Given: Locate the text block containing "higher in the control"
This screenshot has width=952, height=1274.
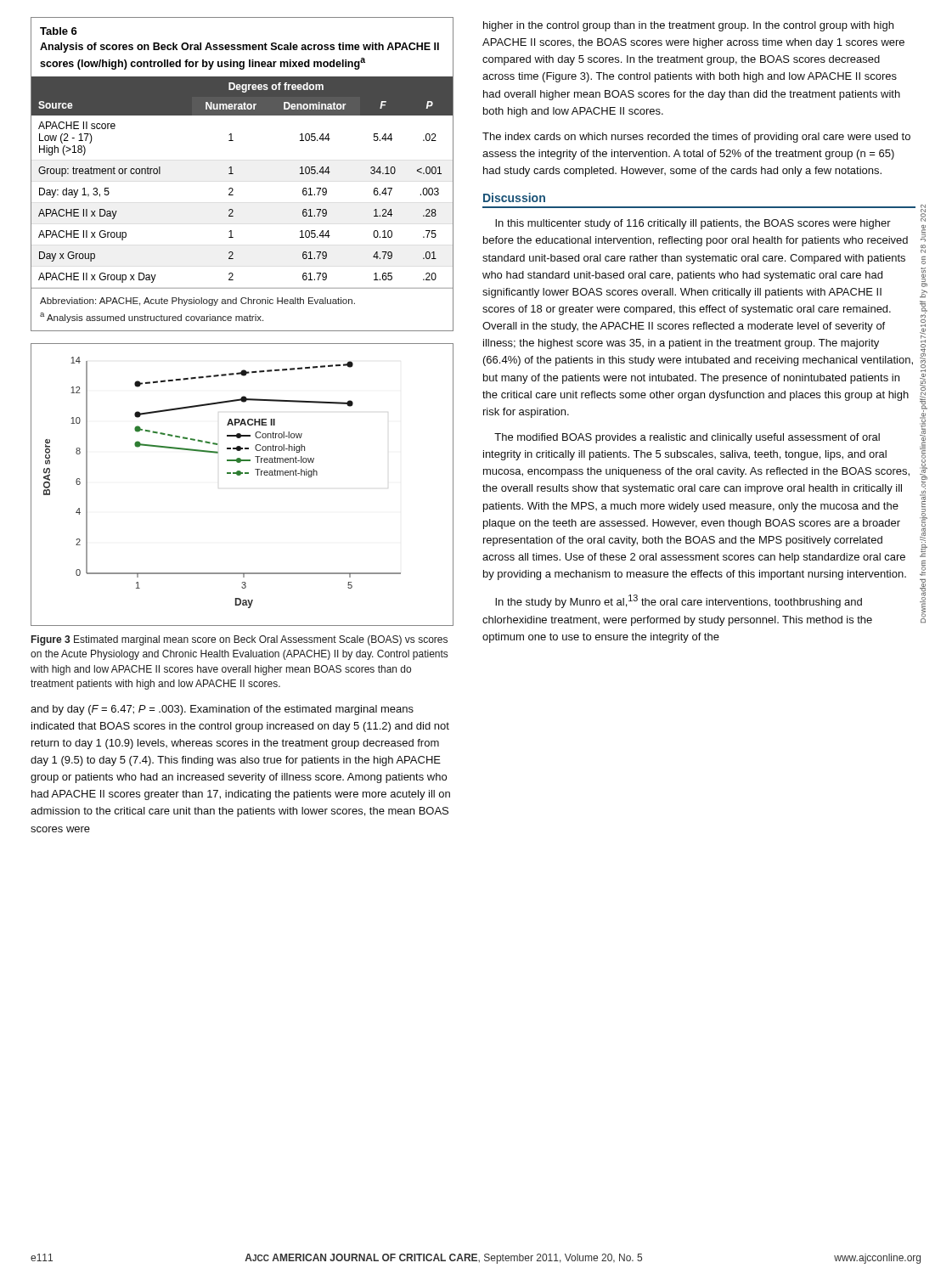Looking at the screenshot, I should 694,68.
